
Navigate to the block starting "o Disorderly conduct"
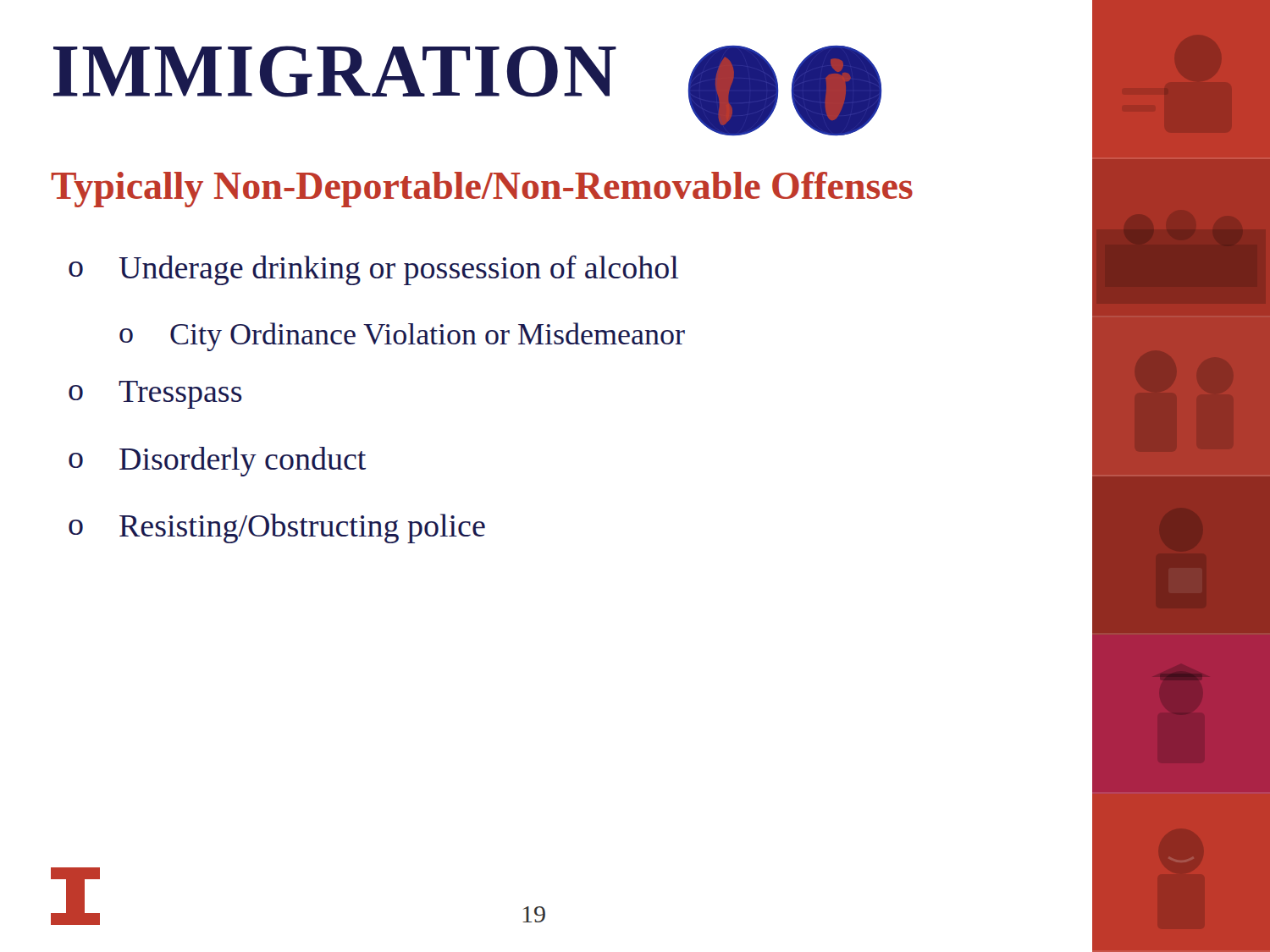click(218, 462)
